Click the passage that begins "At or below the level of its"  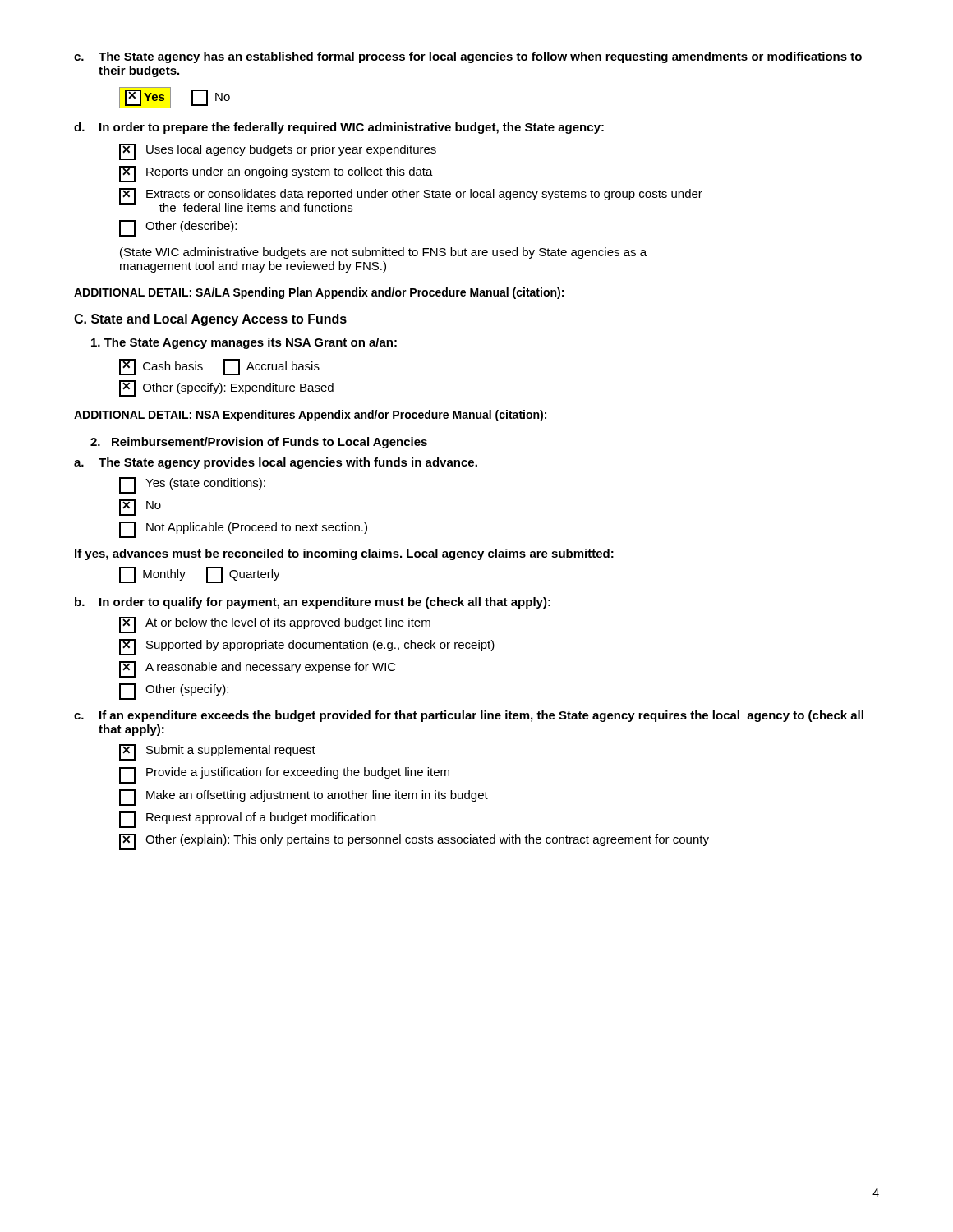pos(275,625)
